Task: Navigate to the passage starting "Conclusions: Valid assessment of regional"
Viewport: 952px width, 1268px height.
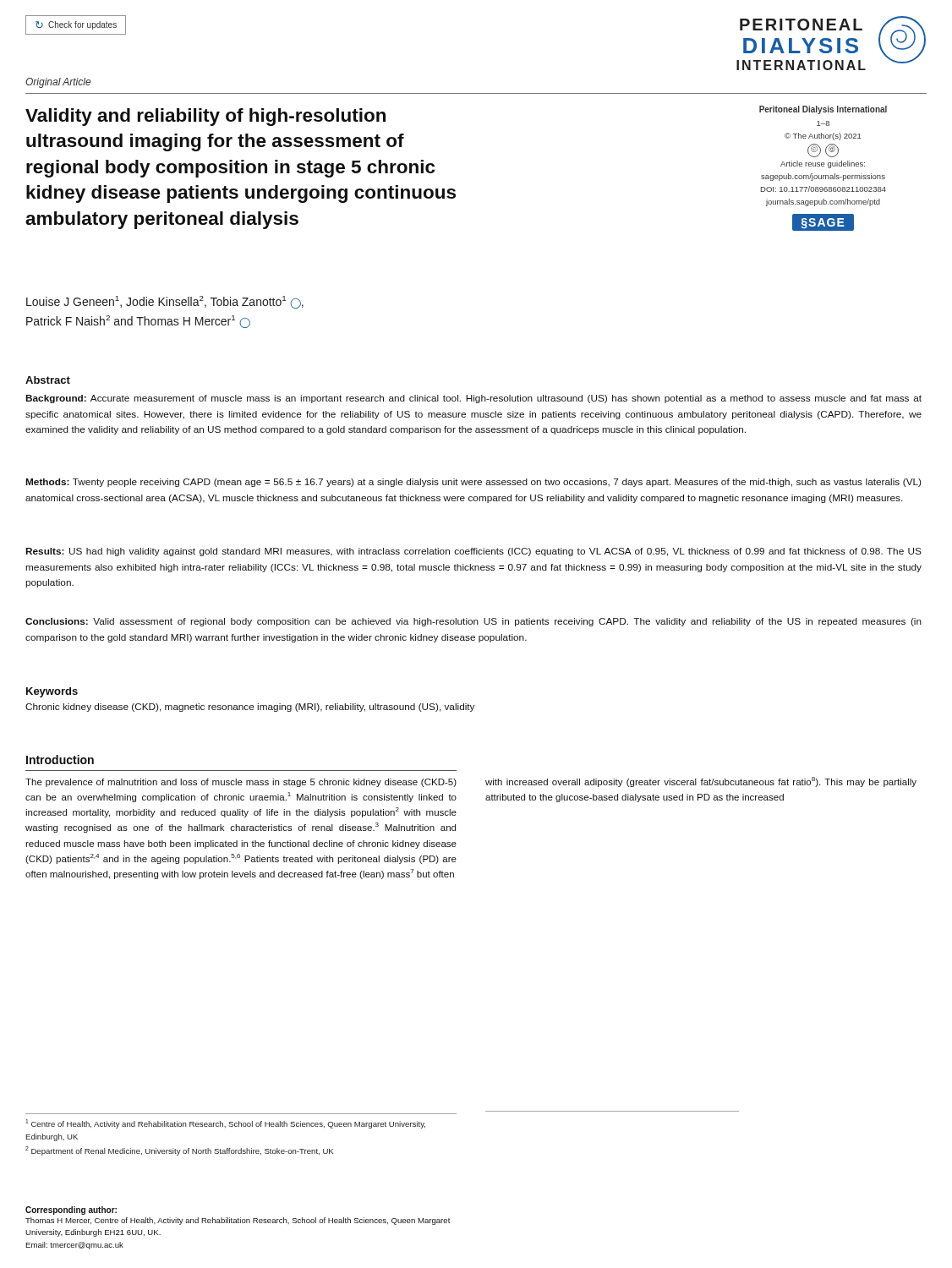Action: (x=473, y=629)
